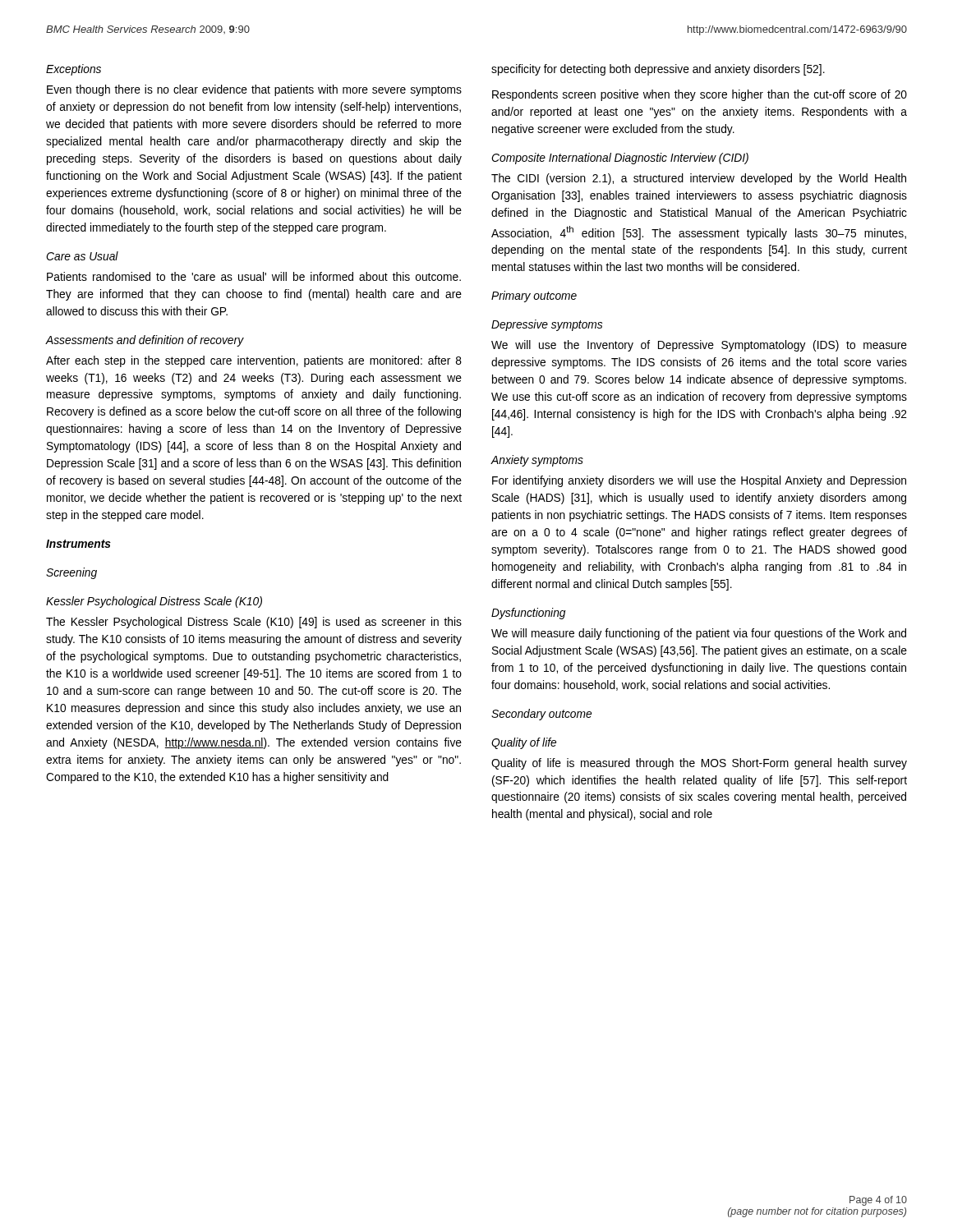Screen dimensions: 1232x953
Task: Where is the passage that starts "specificity for detecting both"?
Action: click(x=658, y=69)
